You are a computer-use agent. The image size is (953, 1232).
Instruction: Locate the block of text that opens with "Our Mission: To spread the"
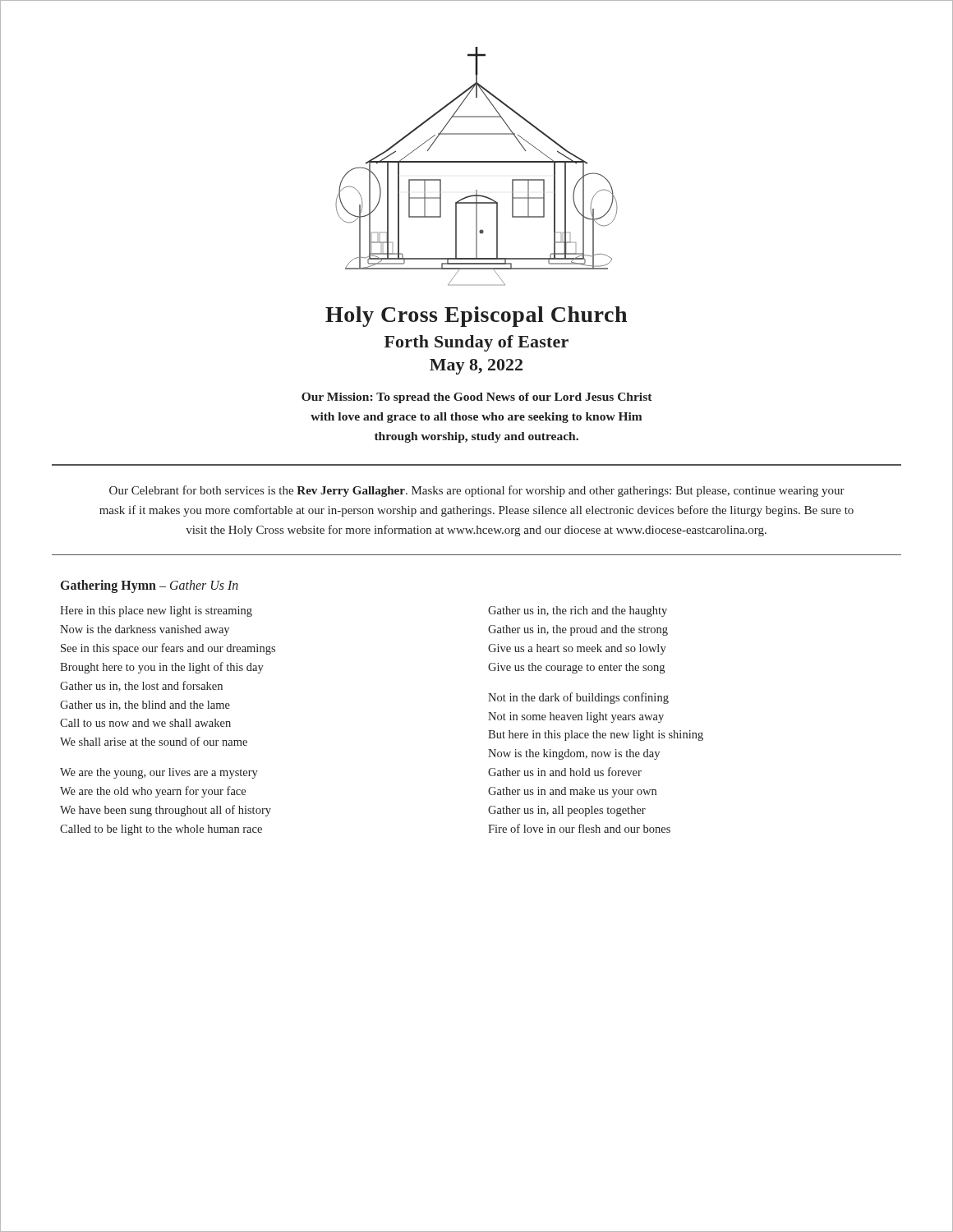pos(476,416)
